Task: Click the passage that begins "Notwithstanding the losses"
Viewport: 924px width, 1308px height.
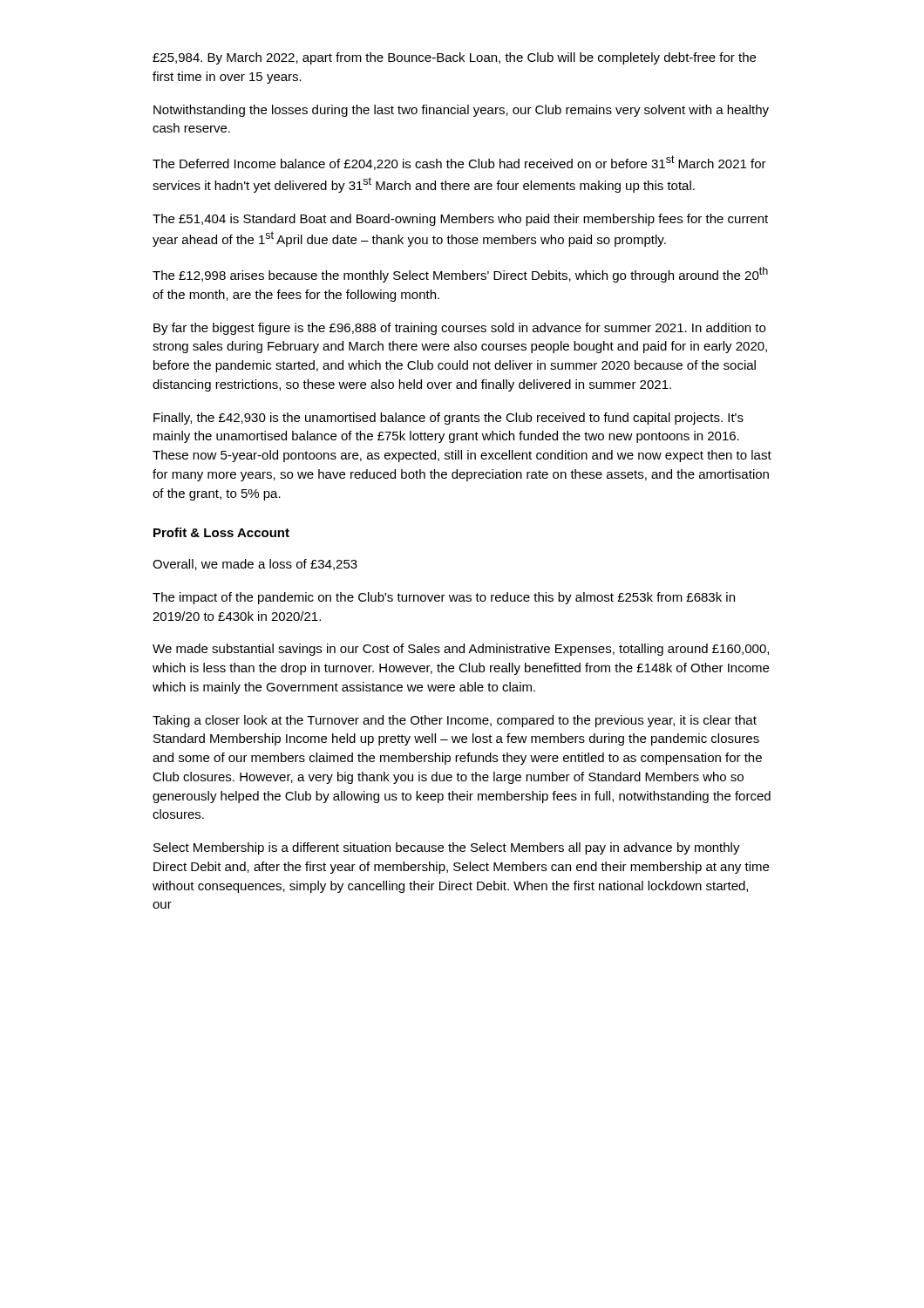Action: point(461,119)
